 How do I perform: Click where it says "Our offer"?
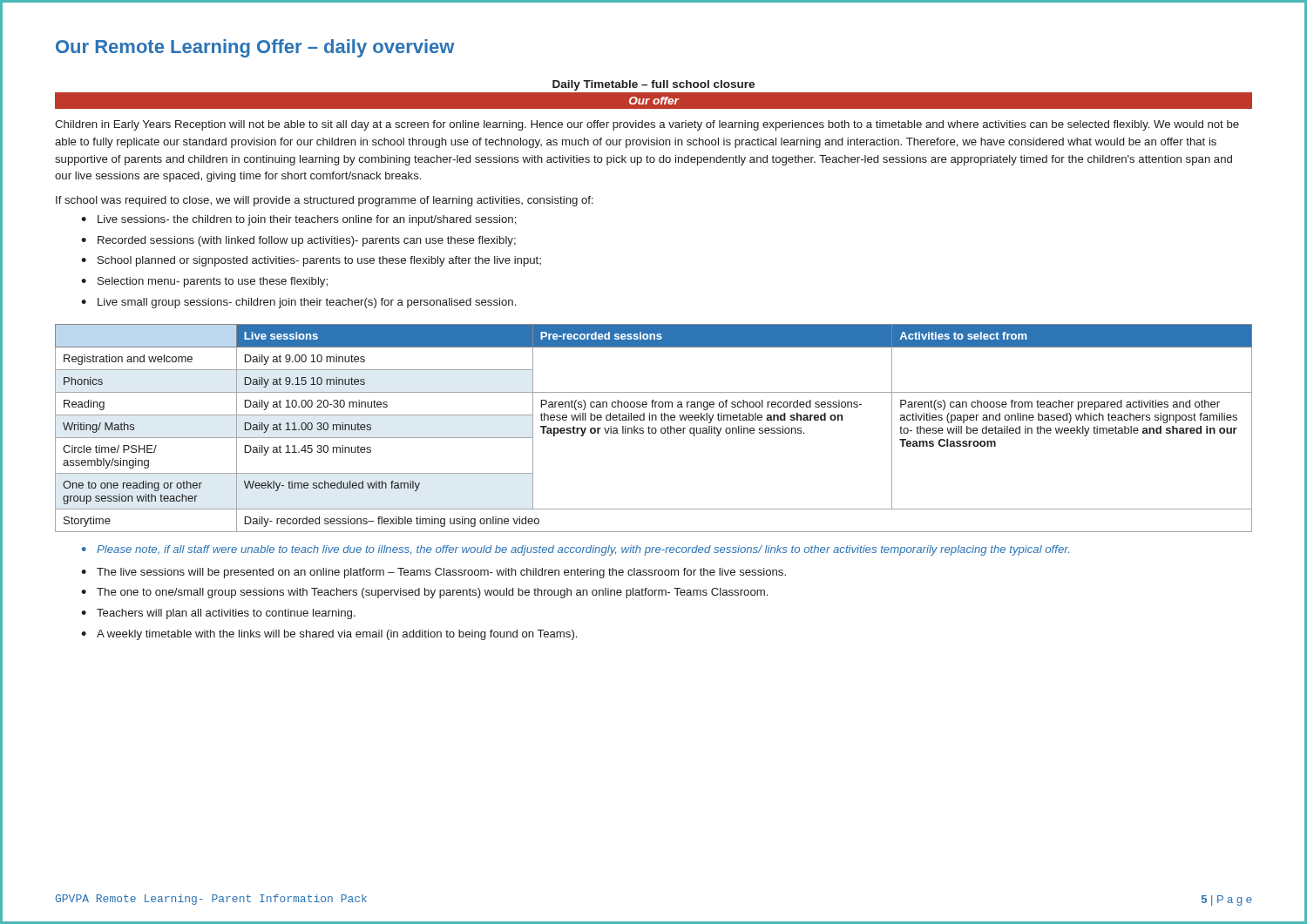[654, 101]
